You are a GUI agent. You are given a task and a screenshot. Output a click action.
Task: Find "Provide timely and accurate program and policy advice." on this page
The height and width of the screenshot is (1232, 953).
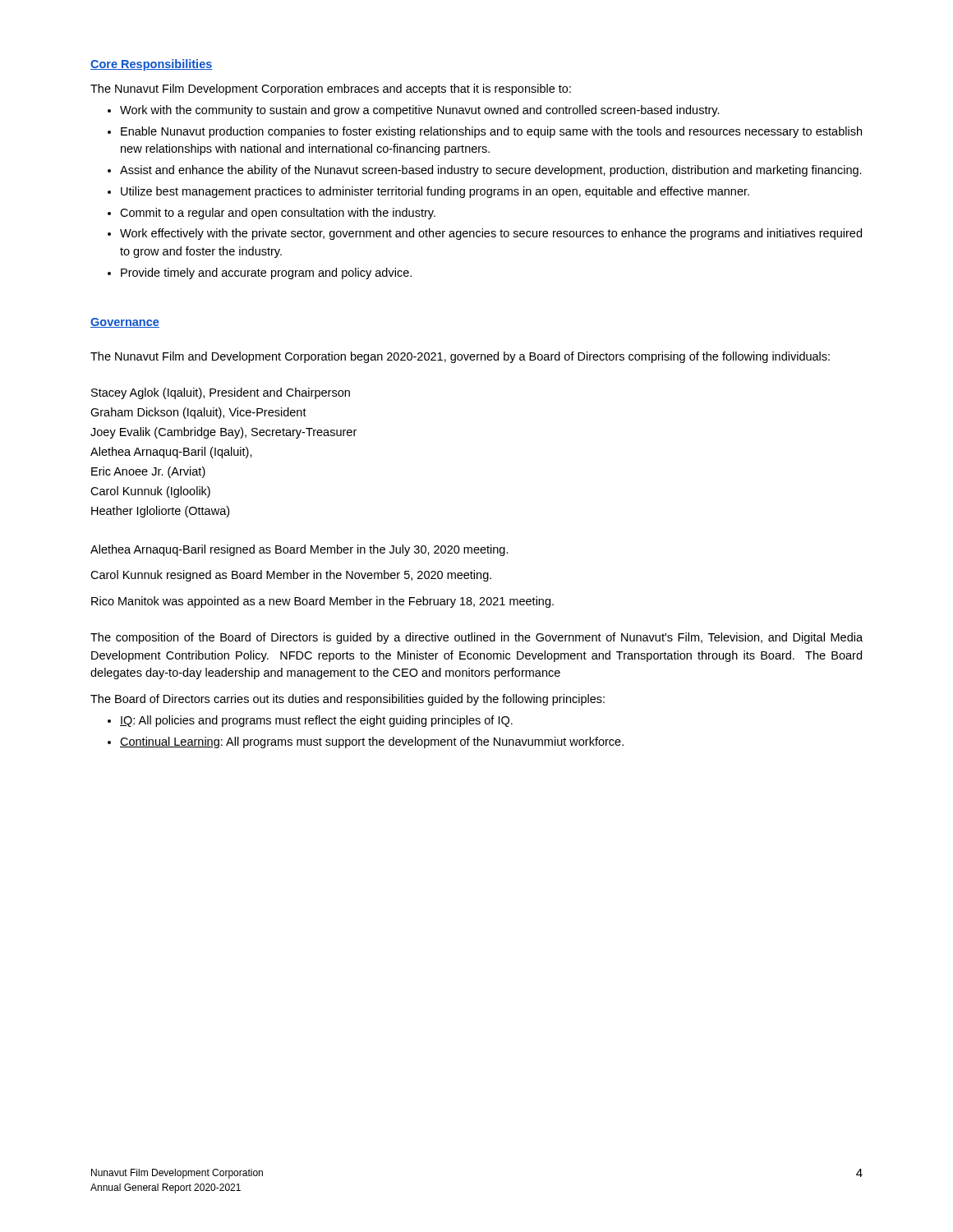click(x=266, y=272)
